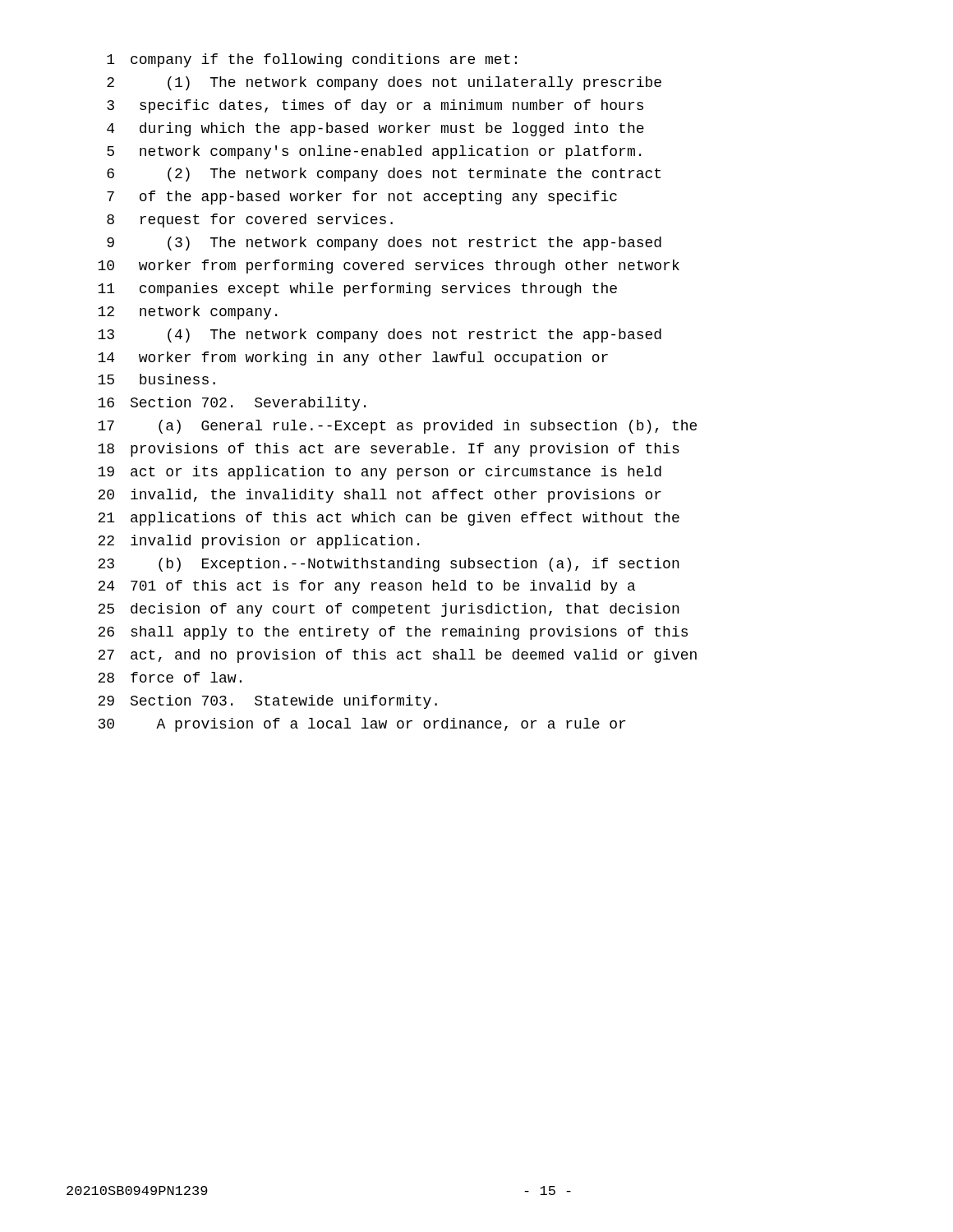Click on the block starting "12 network company."
Screen dimensions: 1232x953
pyautogui.click(x=187, y=313)
